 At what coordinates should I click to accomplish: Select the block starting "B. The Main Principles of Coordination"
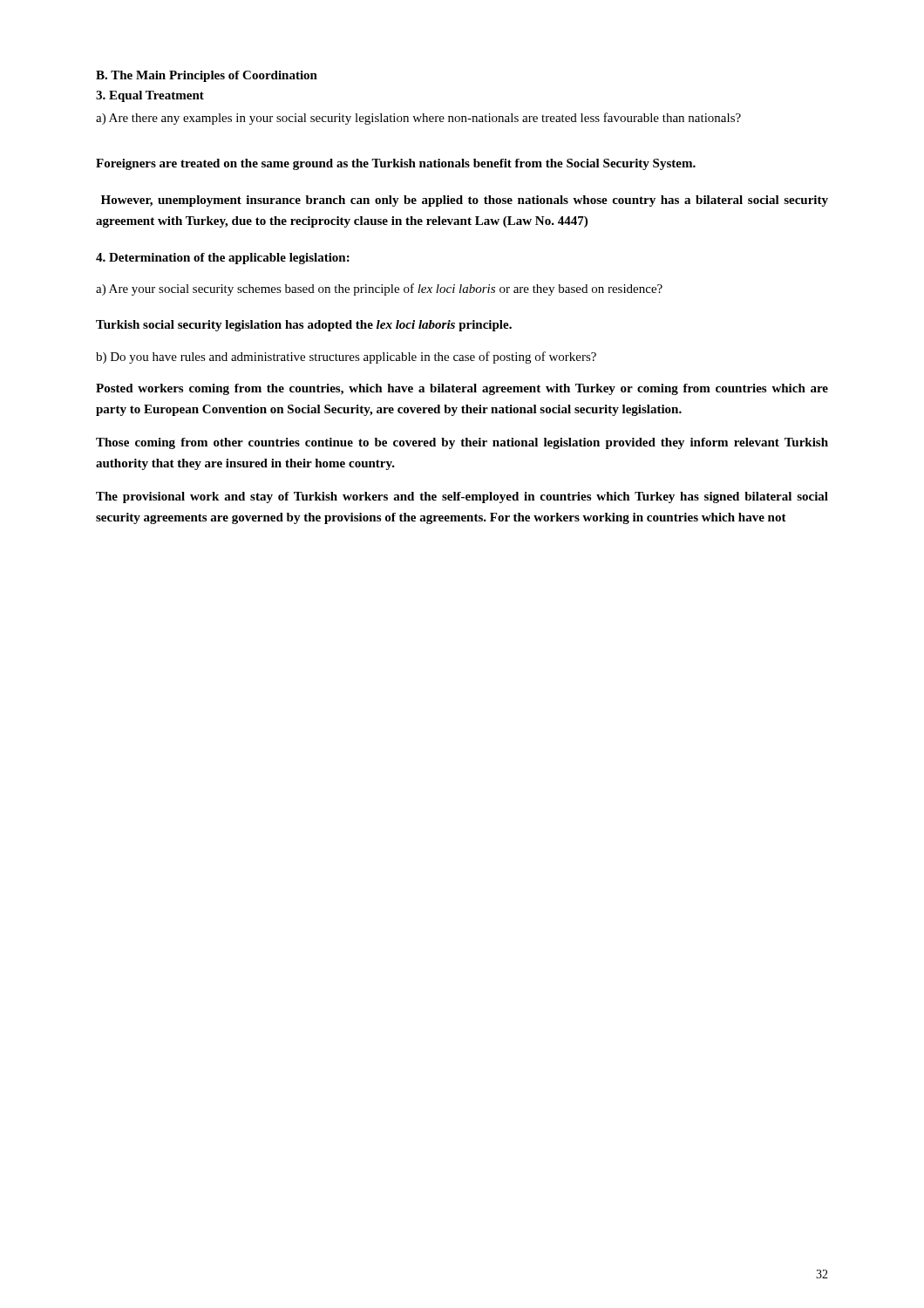point(207,75)
